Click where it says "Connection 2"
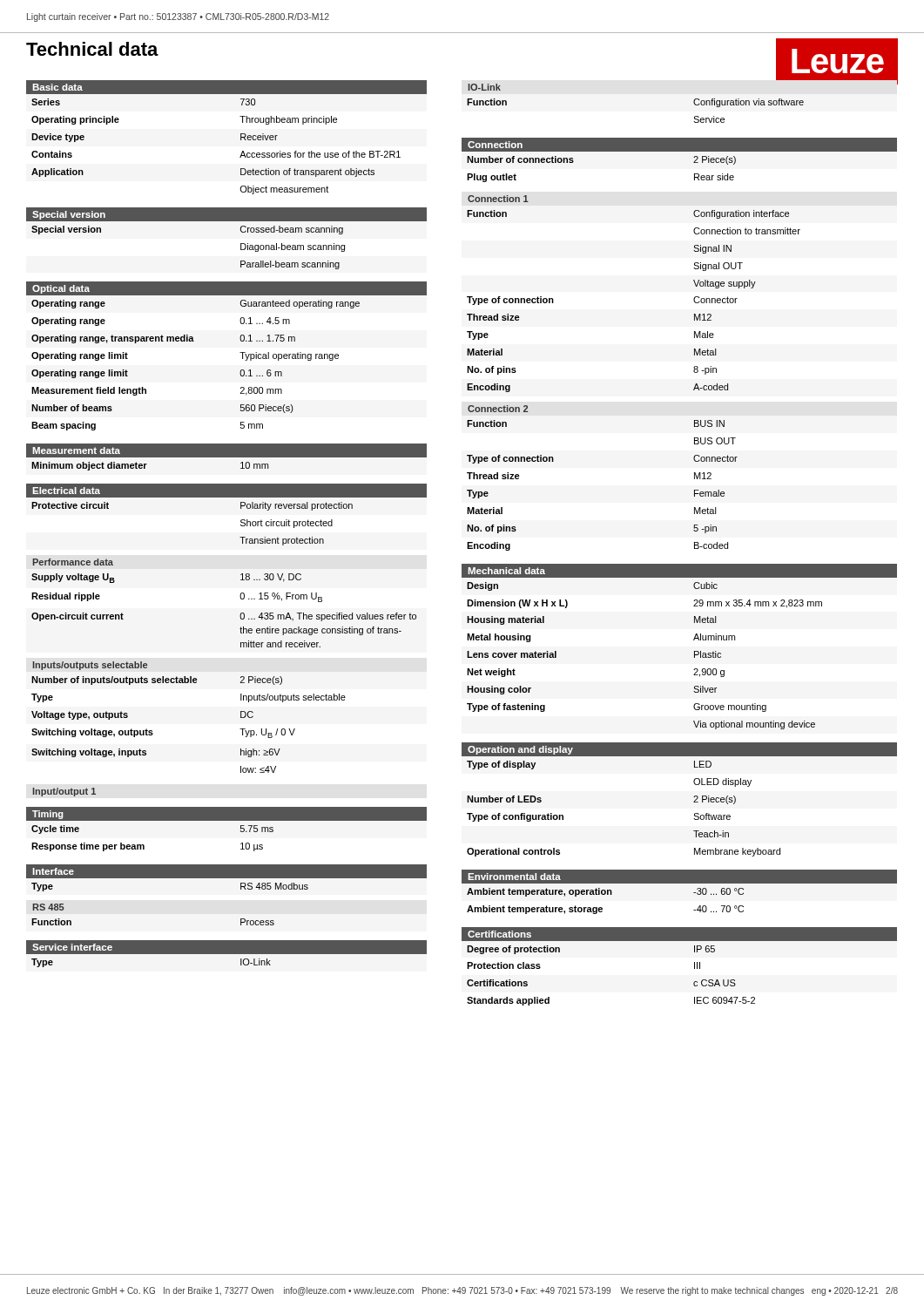The width and height of the screenshot is (924, 1307). point(498,409)
